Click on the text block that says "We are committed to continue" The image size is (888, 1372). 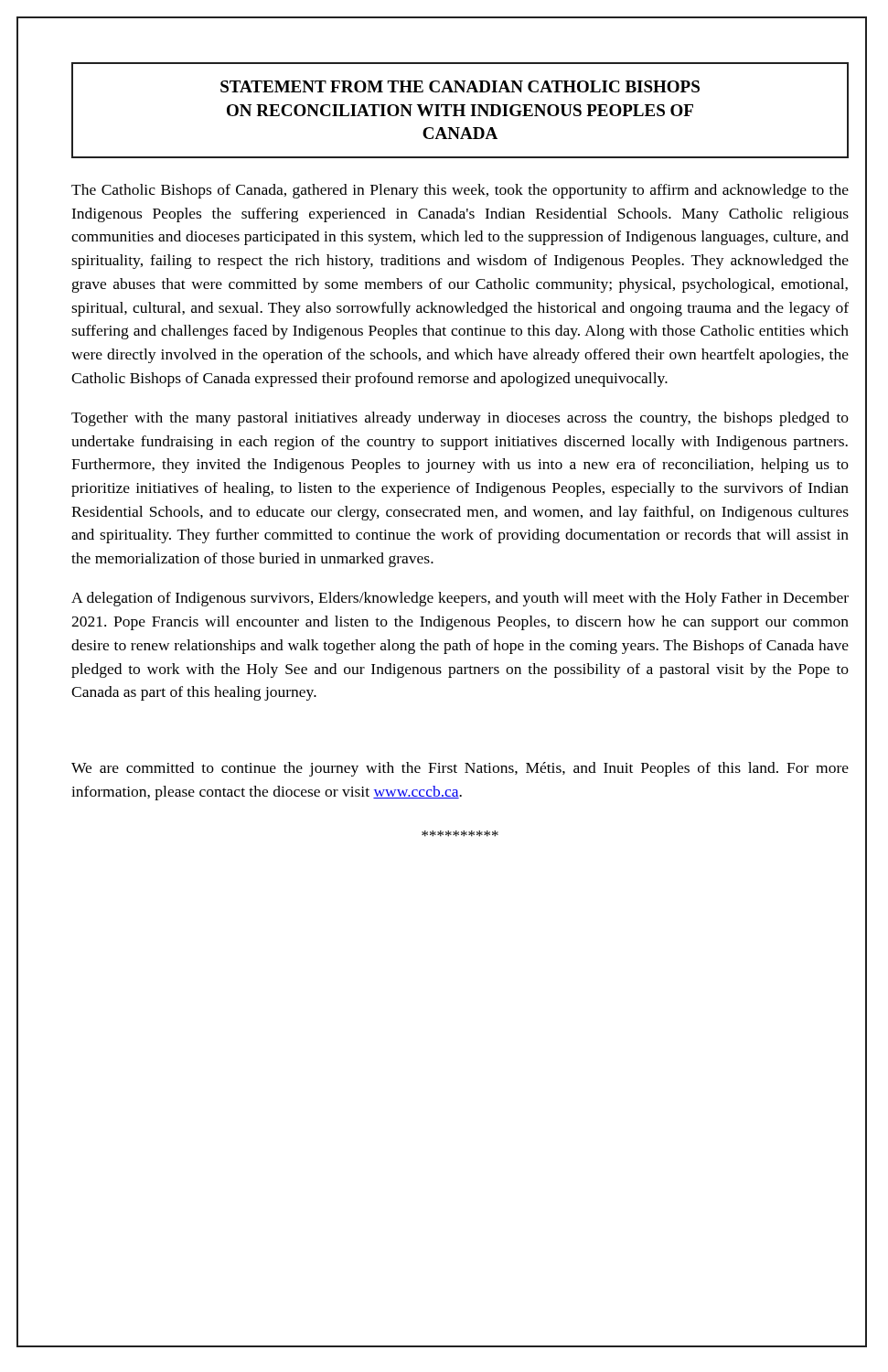(460, 780)
